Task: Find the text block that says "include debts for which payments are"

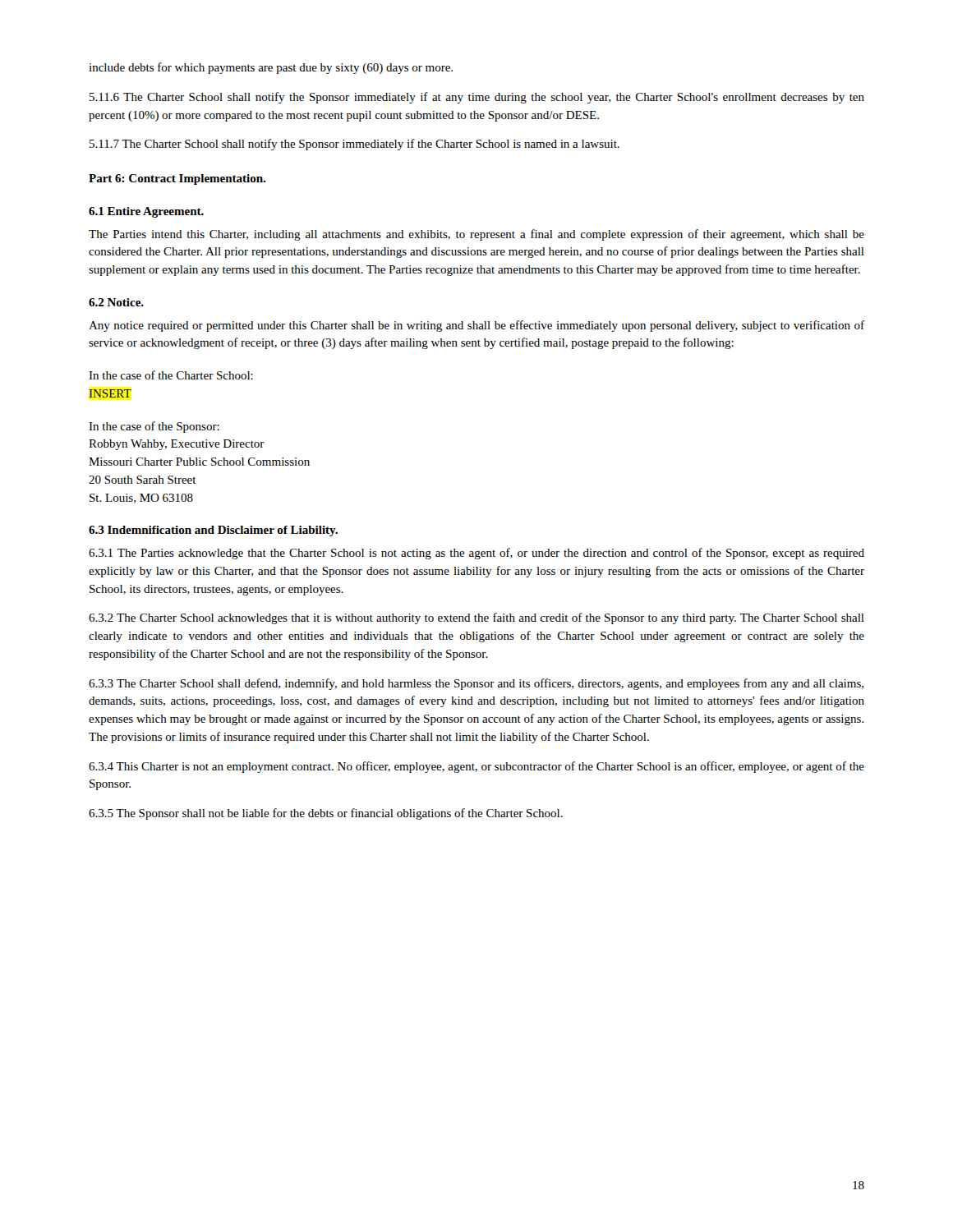Action: click(x=271, y=67)
